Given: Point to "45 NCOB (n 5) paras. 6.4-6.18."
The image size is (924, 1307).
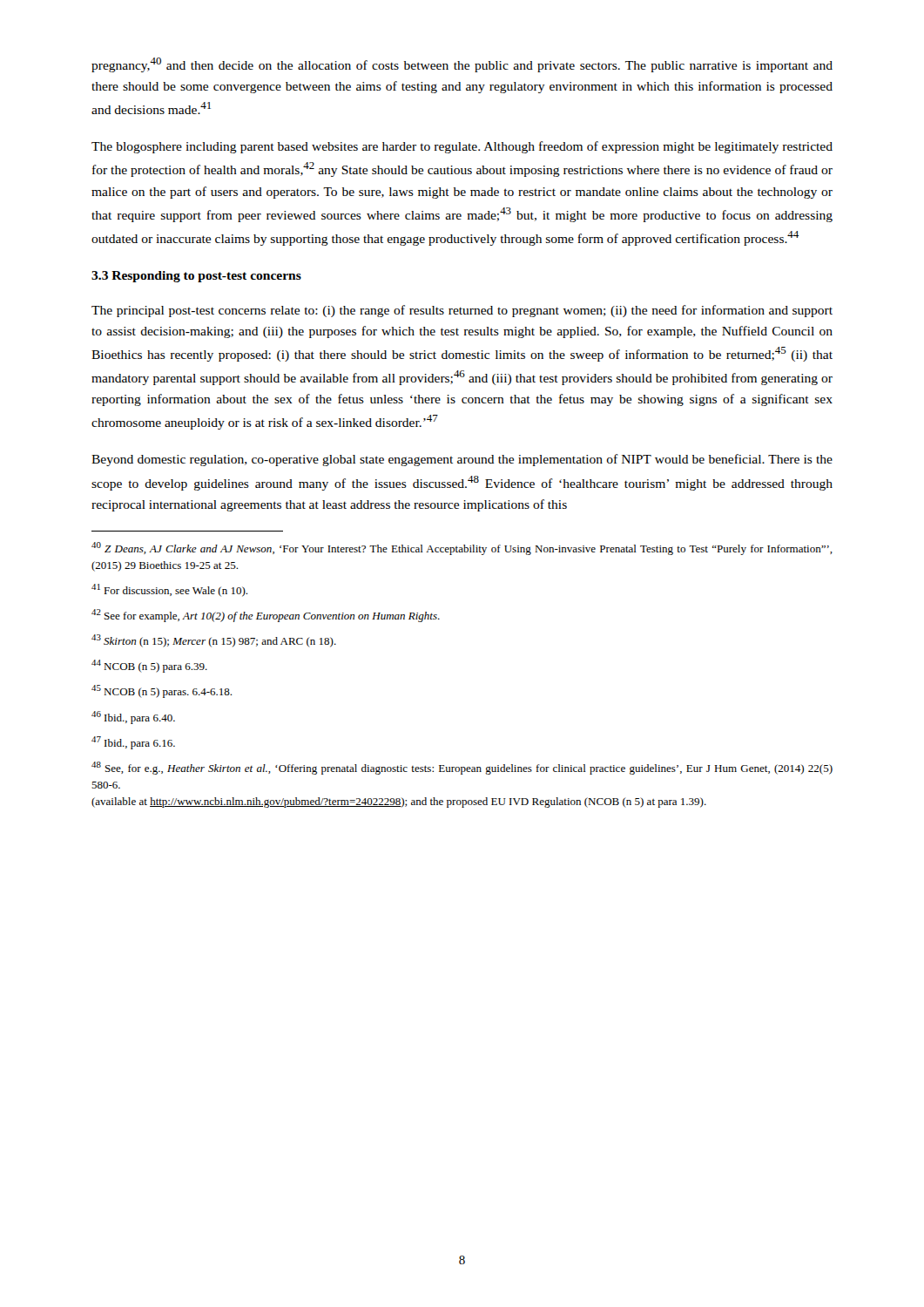Looking at the screenshot, I should coord(162,691).
